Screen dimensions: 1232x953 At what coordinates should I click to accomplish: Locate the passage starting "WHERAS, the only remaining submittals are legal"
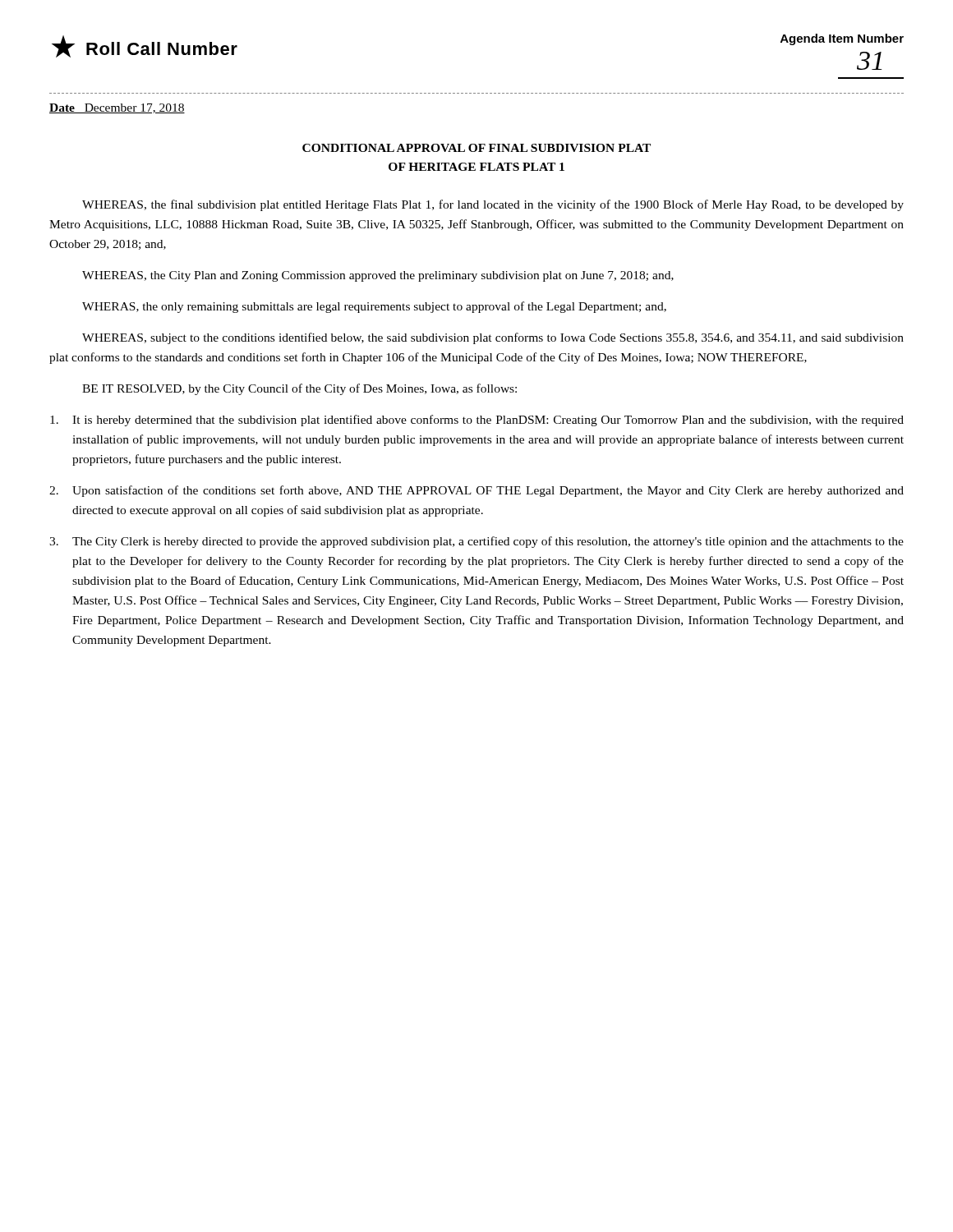tap(374, 306)
